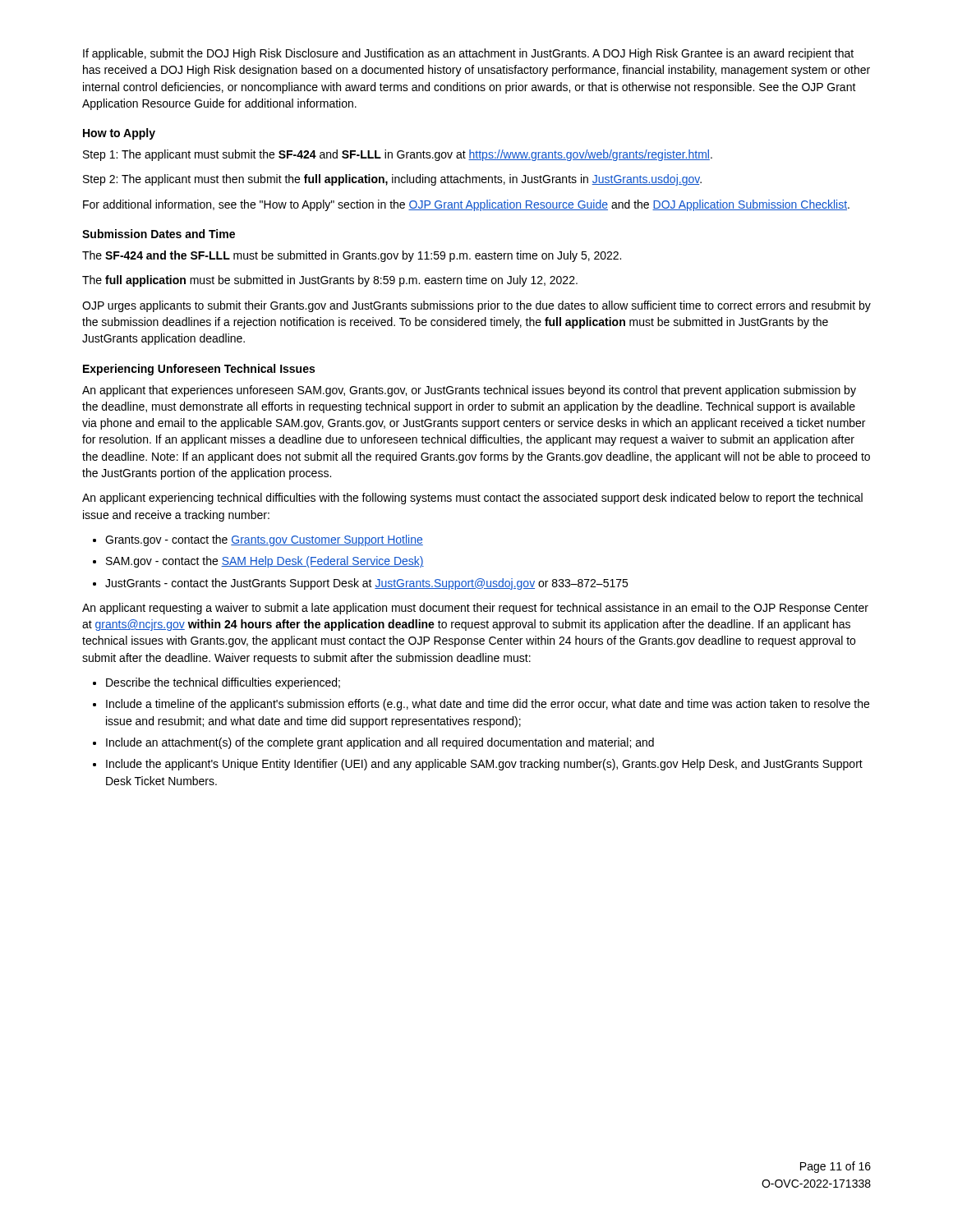
Task: Click the passage that begins "Step 1: The applicant must submit the SF-424"
Action: pyautogui.click(x=476, y=155)
